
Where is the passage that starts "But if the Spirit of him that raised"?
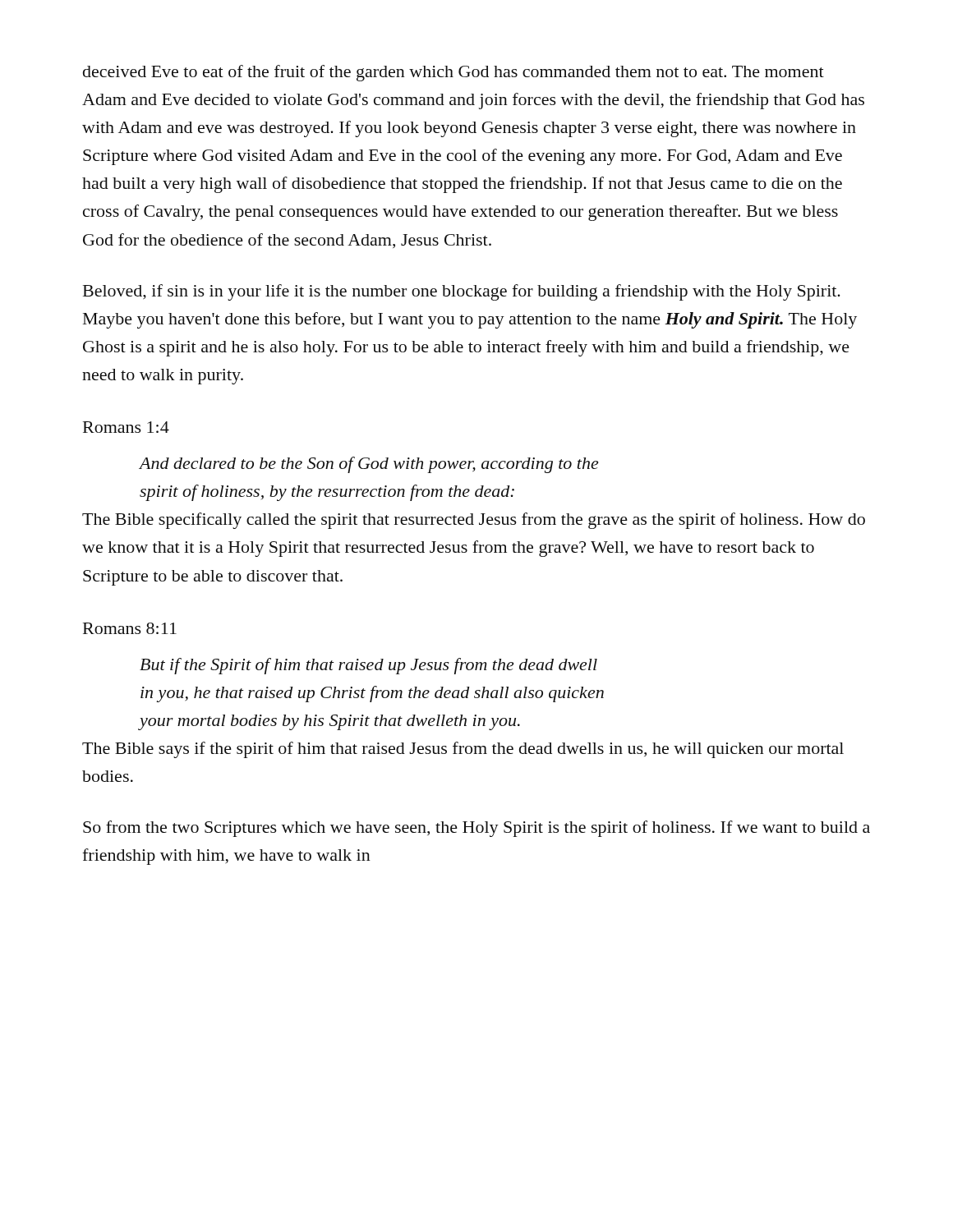point(372,692)
